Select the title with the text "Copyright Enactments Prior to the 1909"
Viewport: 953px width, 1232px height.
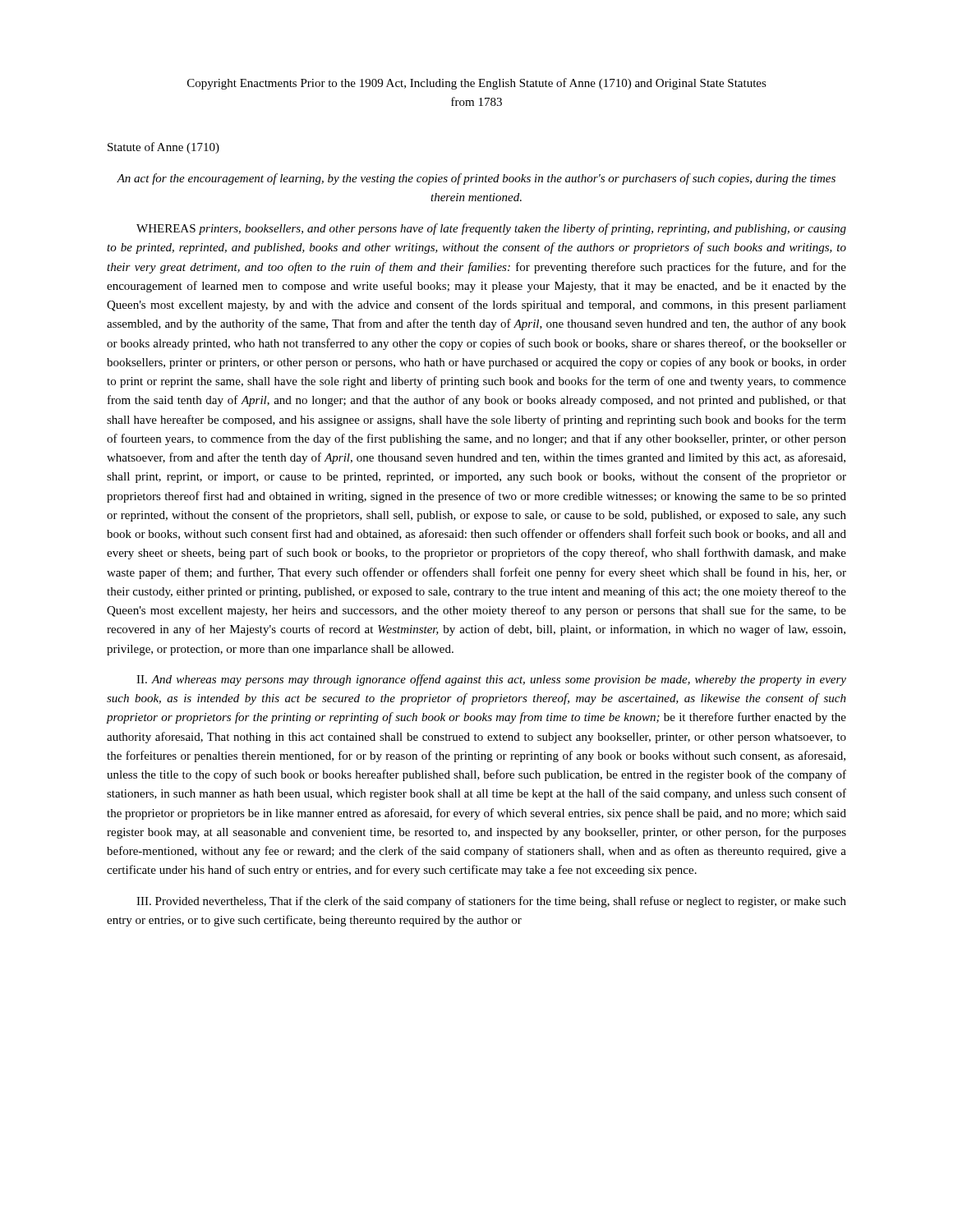[476, 92]
